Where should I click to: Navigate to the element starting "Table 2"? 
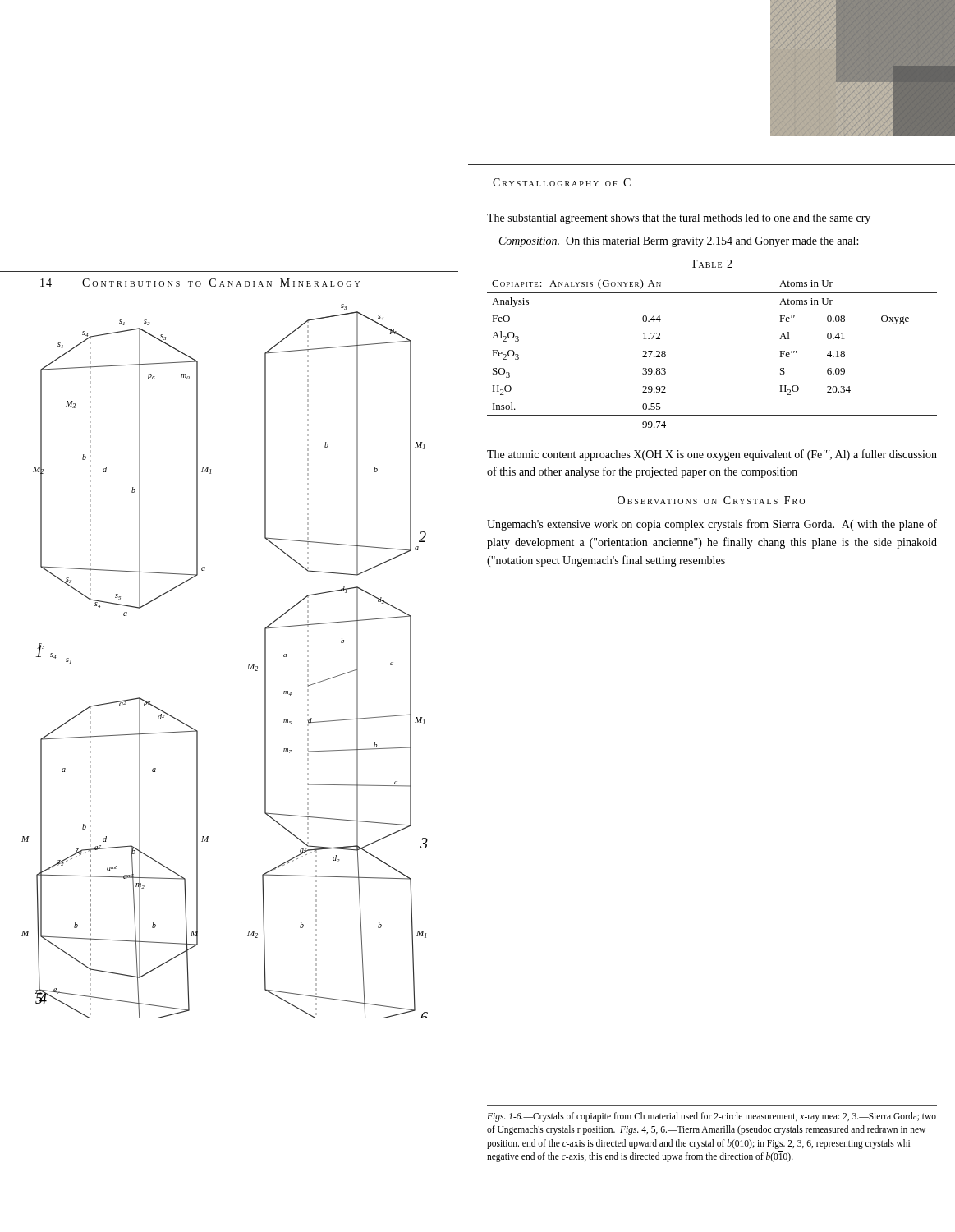[x=712, y=264]
